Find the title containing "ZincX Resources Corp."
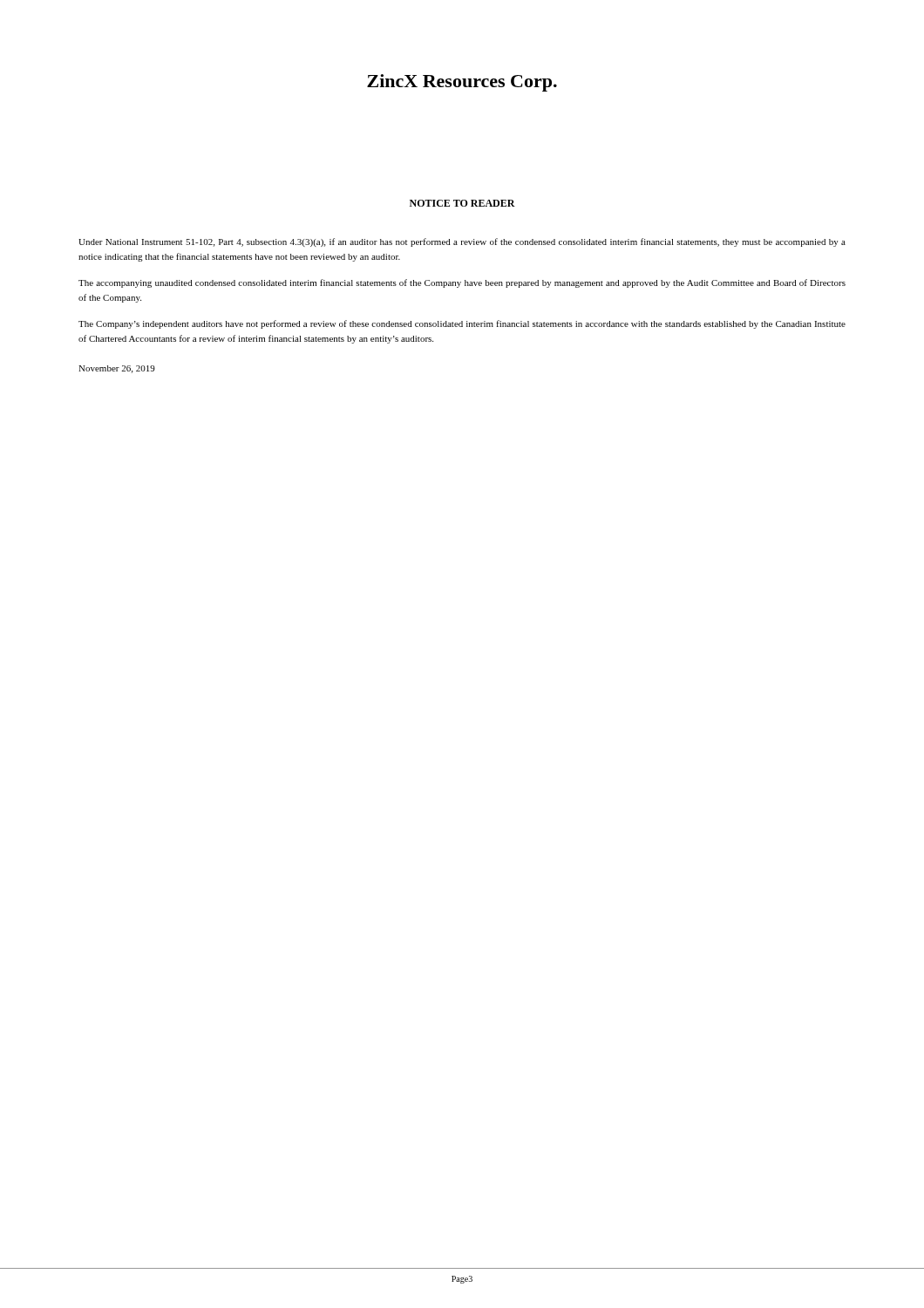924x1308 pixels. point(462,81)
